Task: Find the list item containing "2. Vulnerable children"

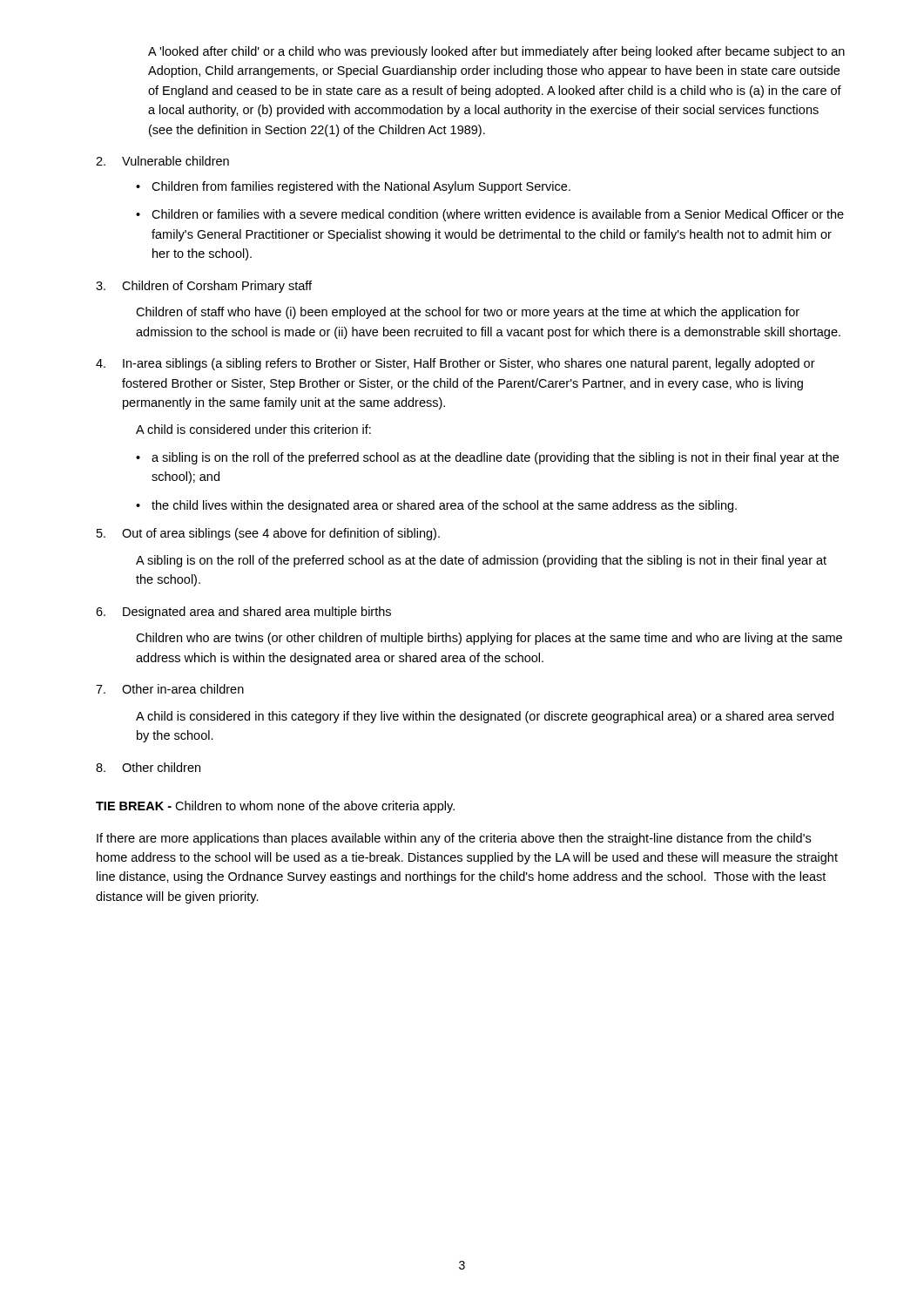Action: [x=162, y=161]
